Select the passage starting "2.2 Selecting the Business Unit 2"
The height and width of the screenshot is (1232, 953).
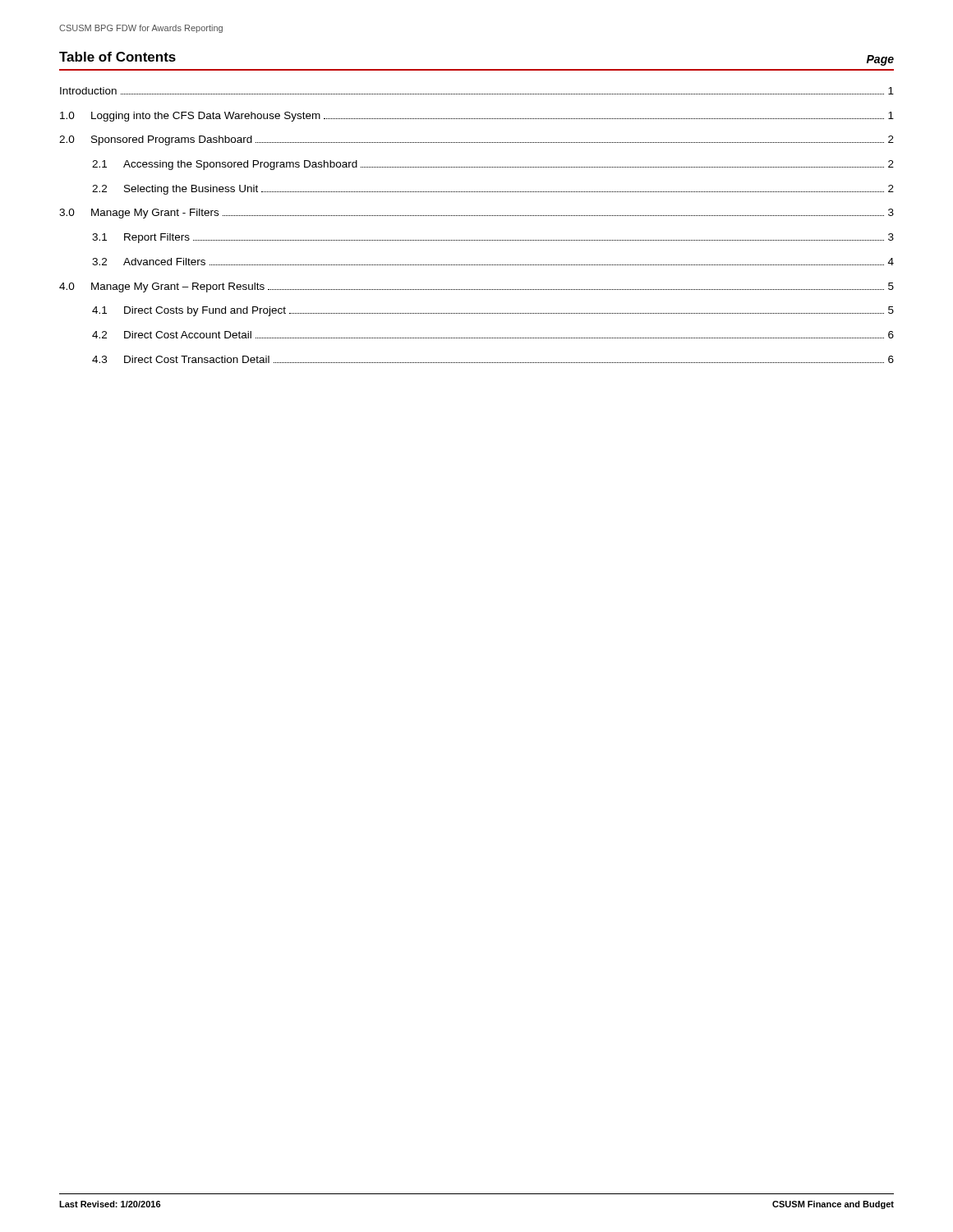tap(493, 189)
